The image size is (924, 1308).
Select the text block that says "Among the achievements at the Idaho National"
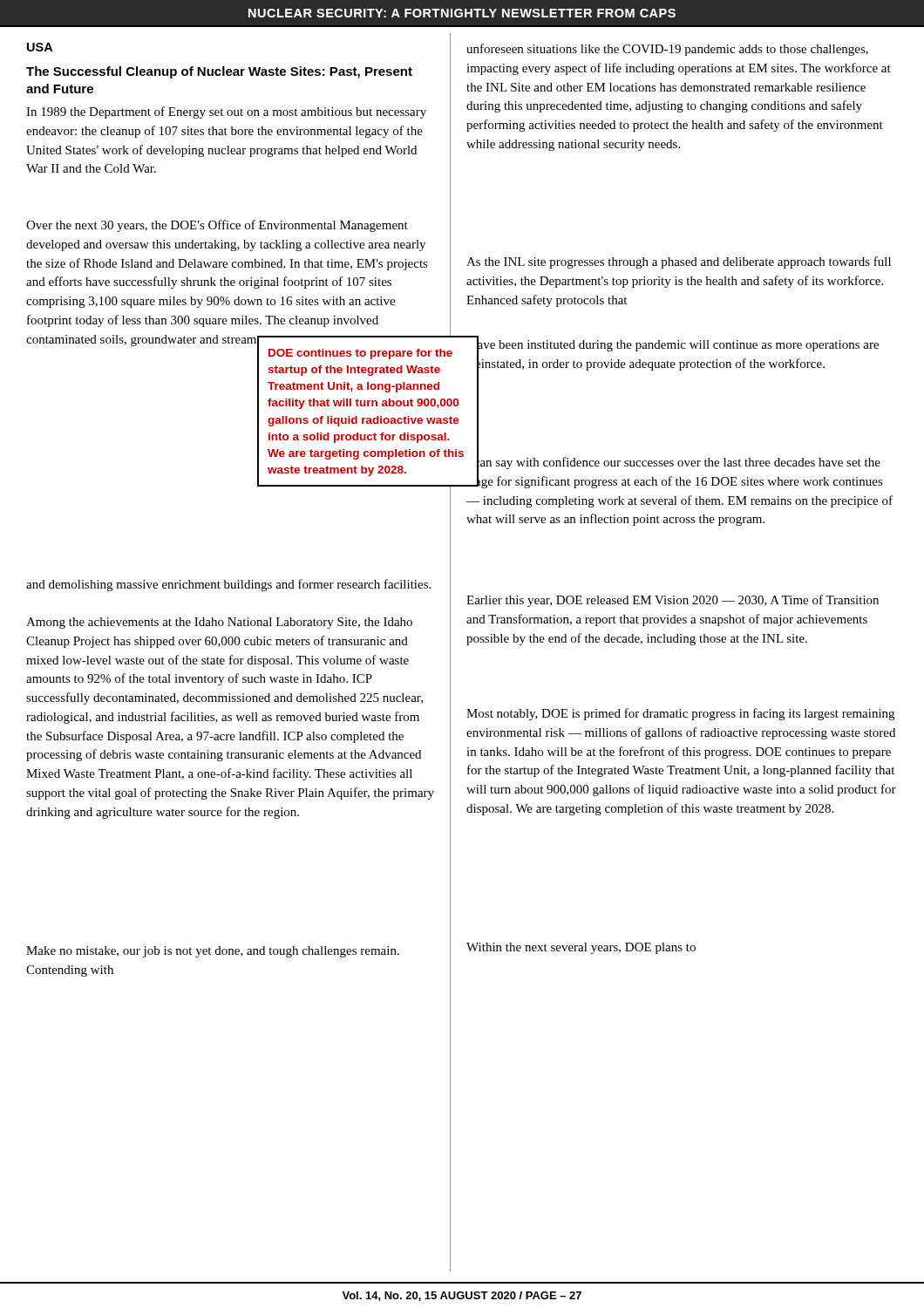coord(230,717)
